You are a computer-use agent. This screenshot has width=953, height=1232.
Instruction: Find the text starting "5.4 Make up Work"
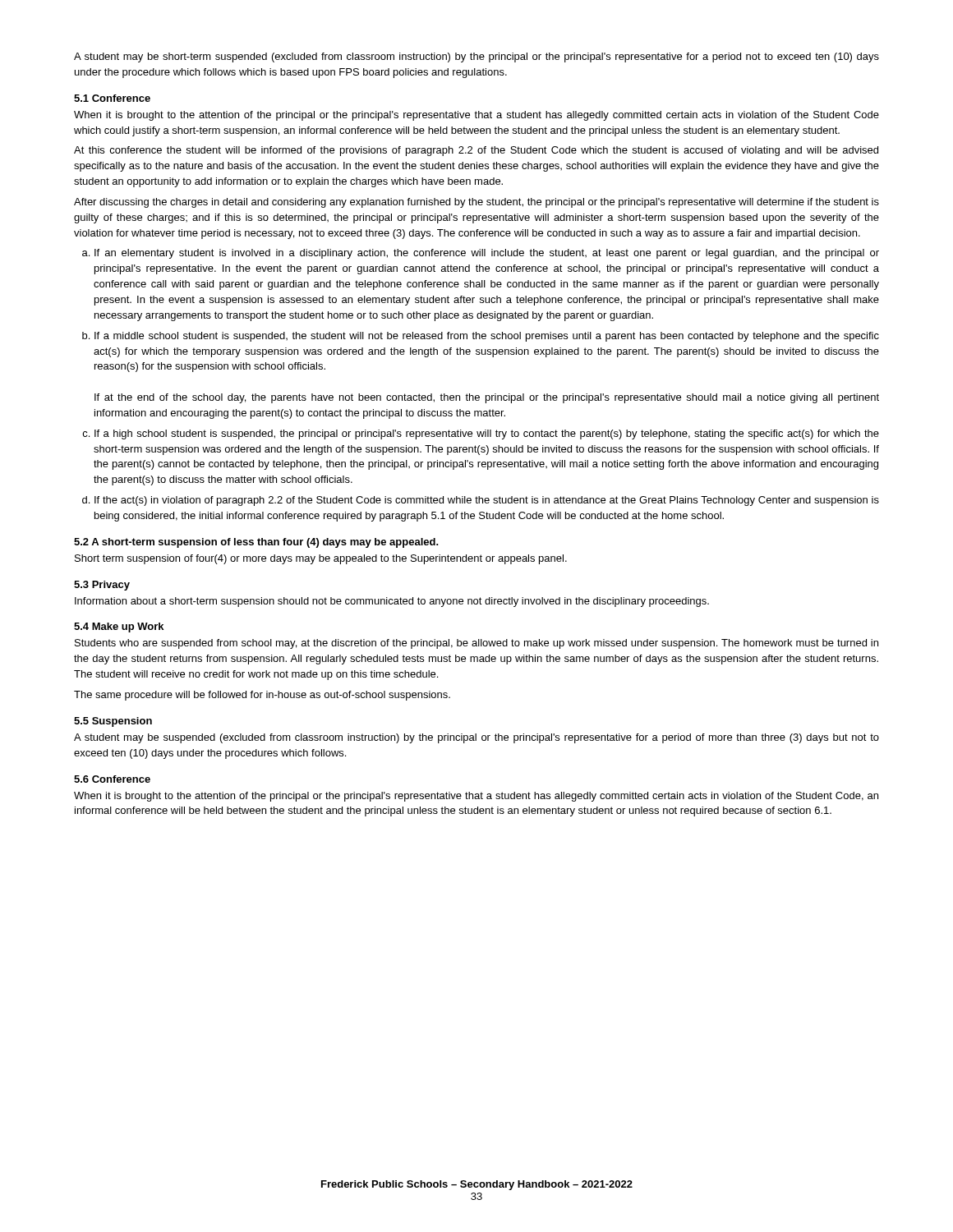[119, 627]
